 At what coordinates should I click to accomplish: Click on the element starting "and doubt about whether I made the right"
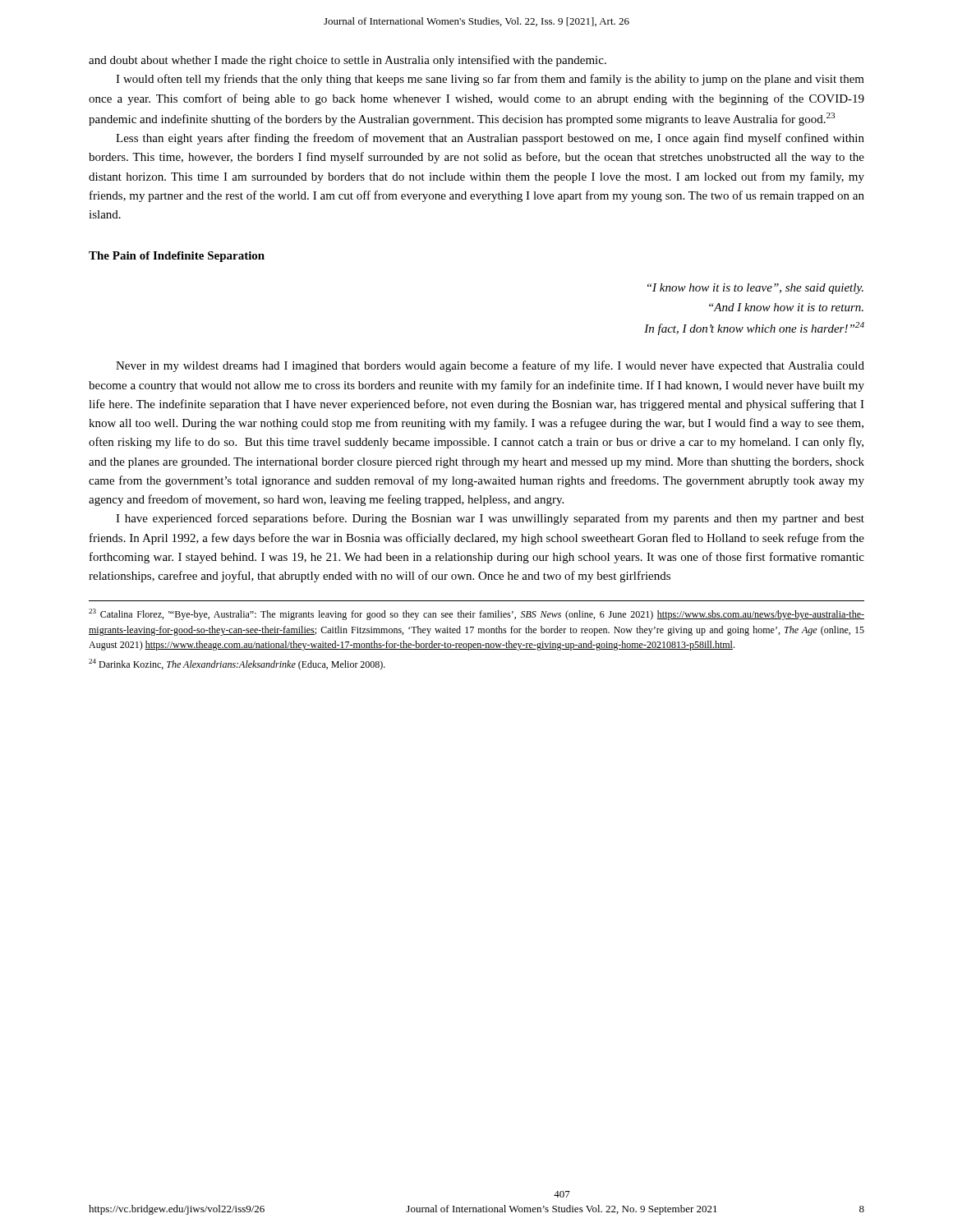476,60
